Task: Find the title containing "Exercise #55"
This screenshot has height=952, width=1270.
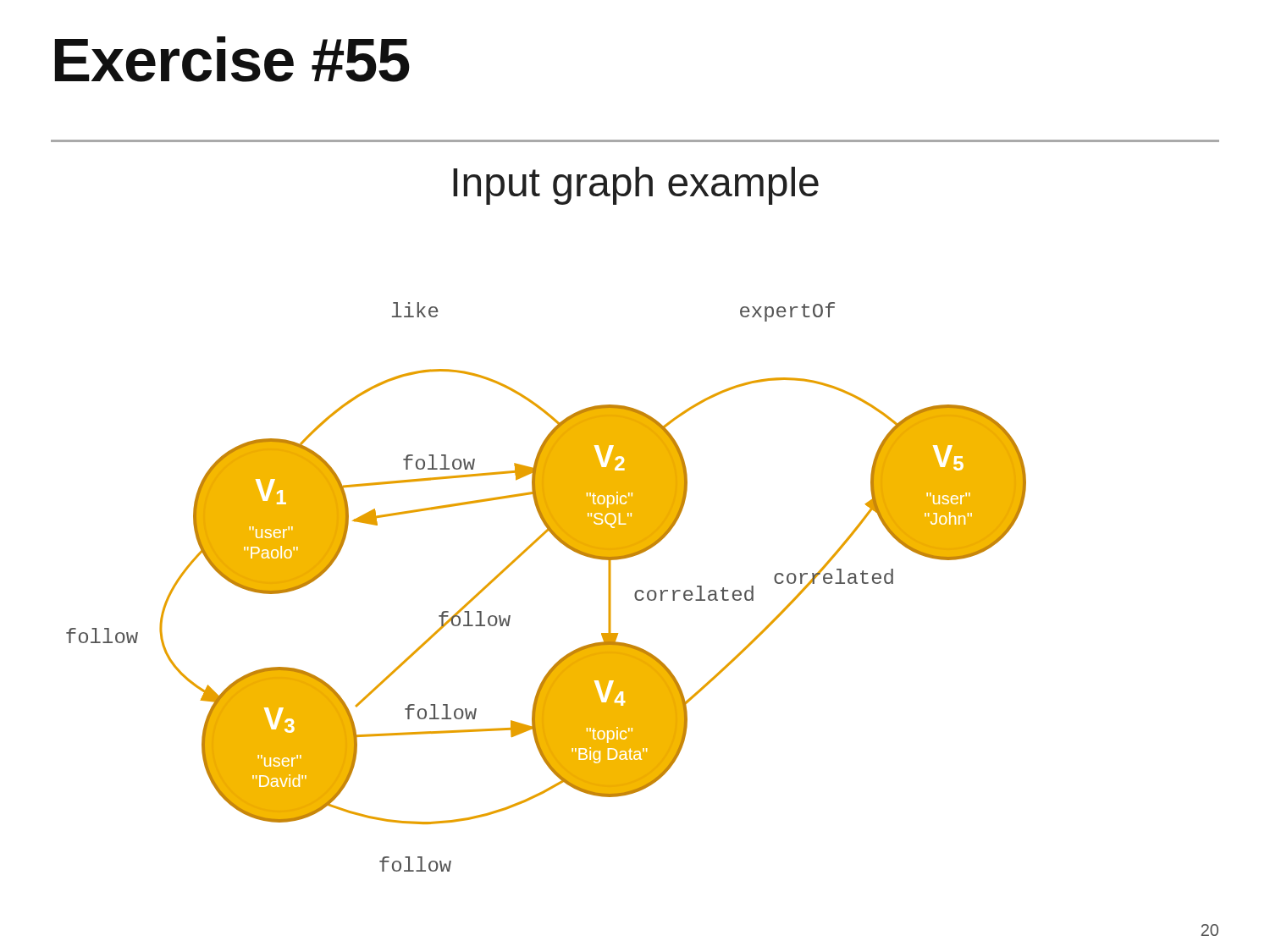Action: [230, 60]
